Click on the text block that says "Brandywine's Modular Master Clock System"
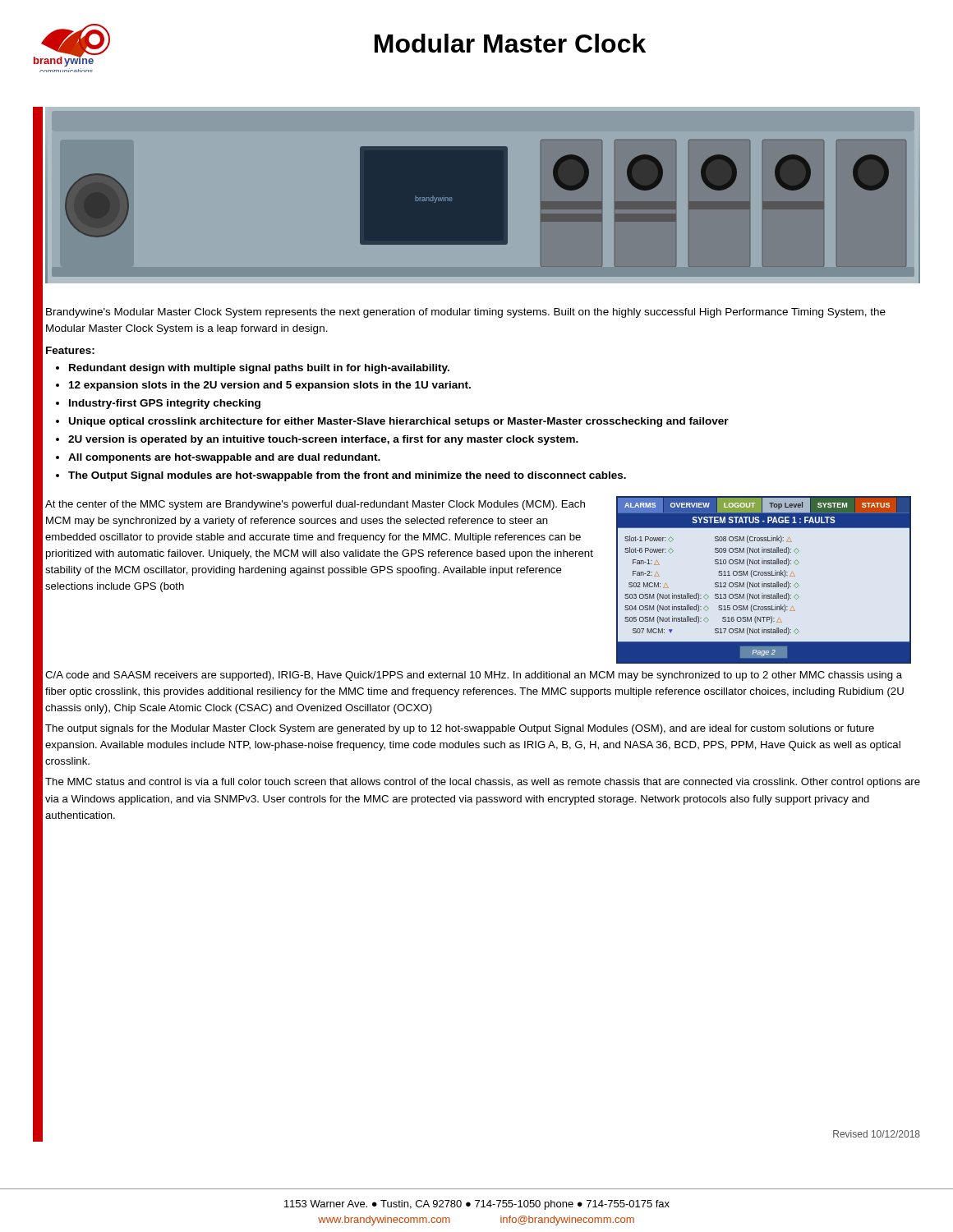The image size is (953, 1232). [x=465, y=320]
